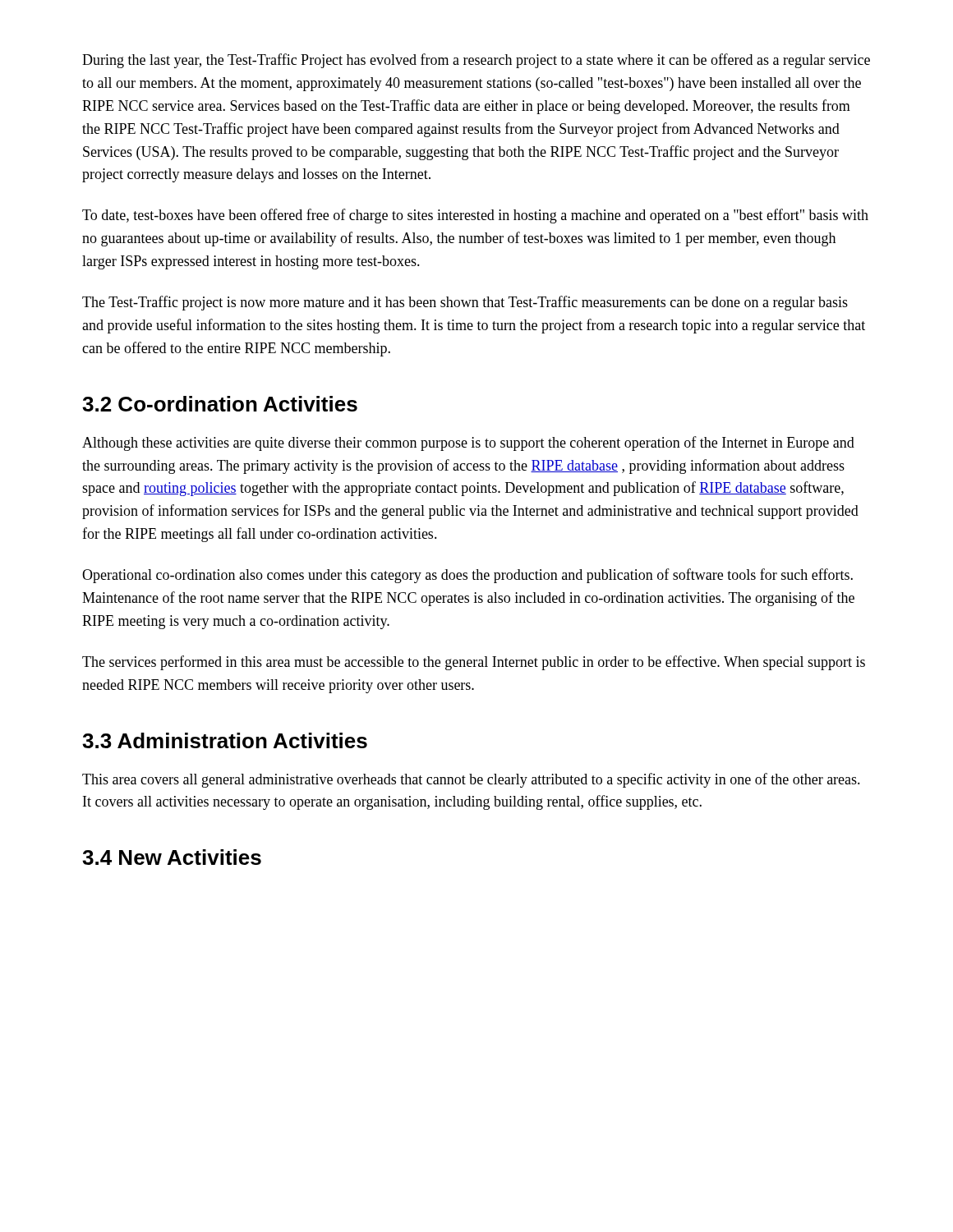
Task: Locate the region starting "Although these activities are"
Action: [470, 488]
